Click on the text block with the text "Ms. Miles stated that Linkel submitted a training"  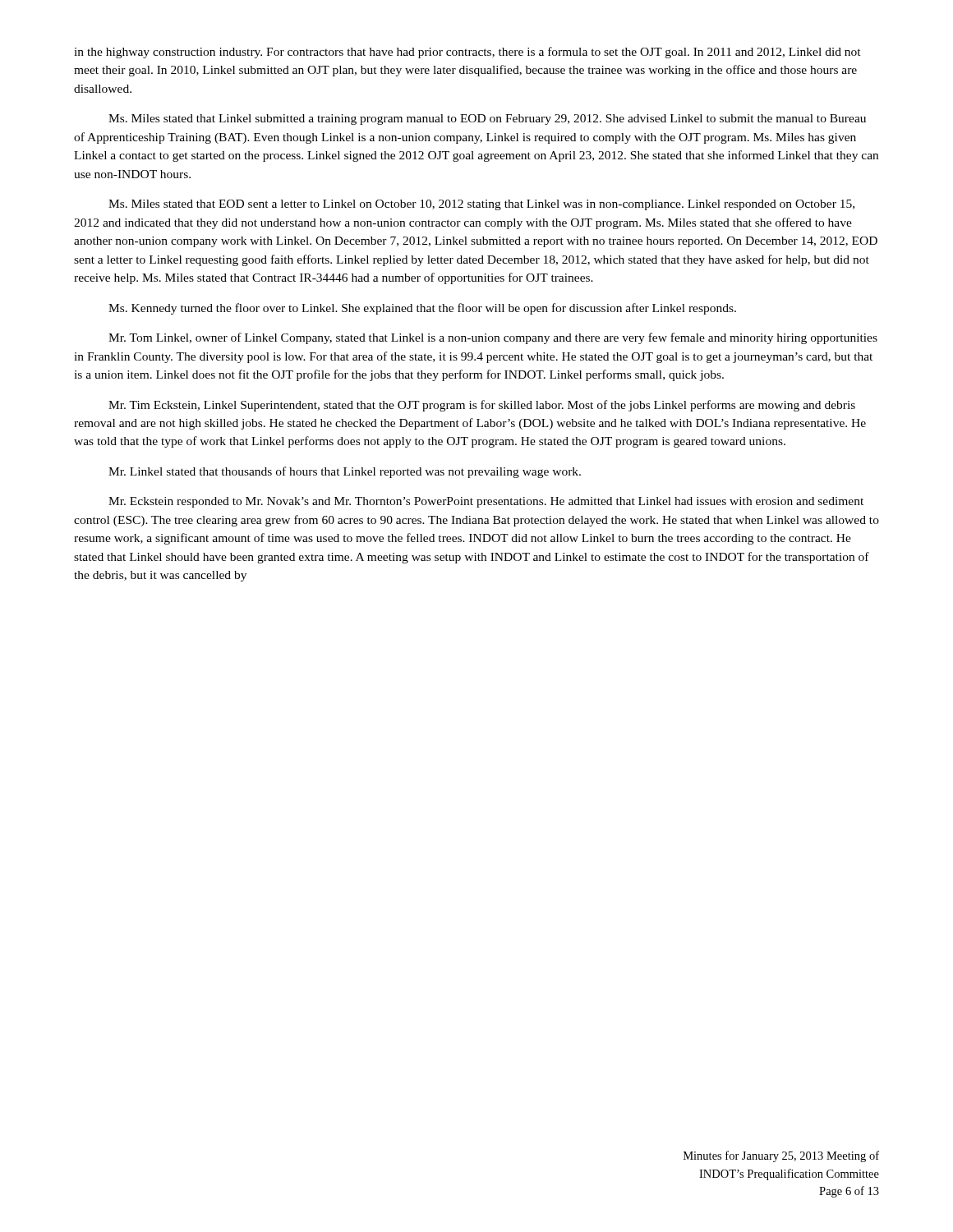tap(476, 146)
